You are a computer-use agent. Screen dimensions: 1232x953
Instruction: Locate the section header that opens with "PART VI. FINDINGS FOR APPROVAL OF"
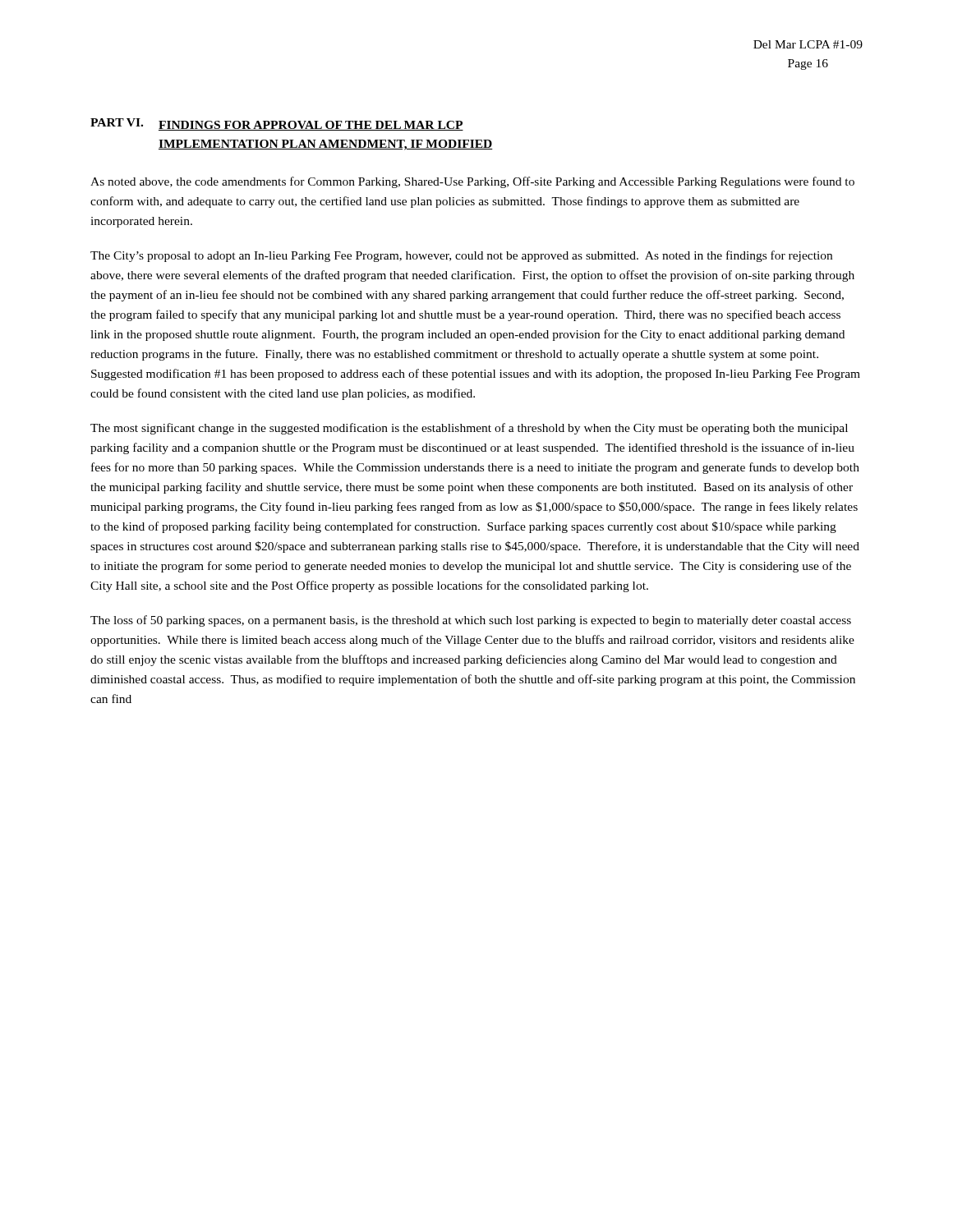tap(291, 134)
